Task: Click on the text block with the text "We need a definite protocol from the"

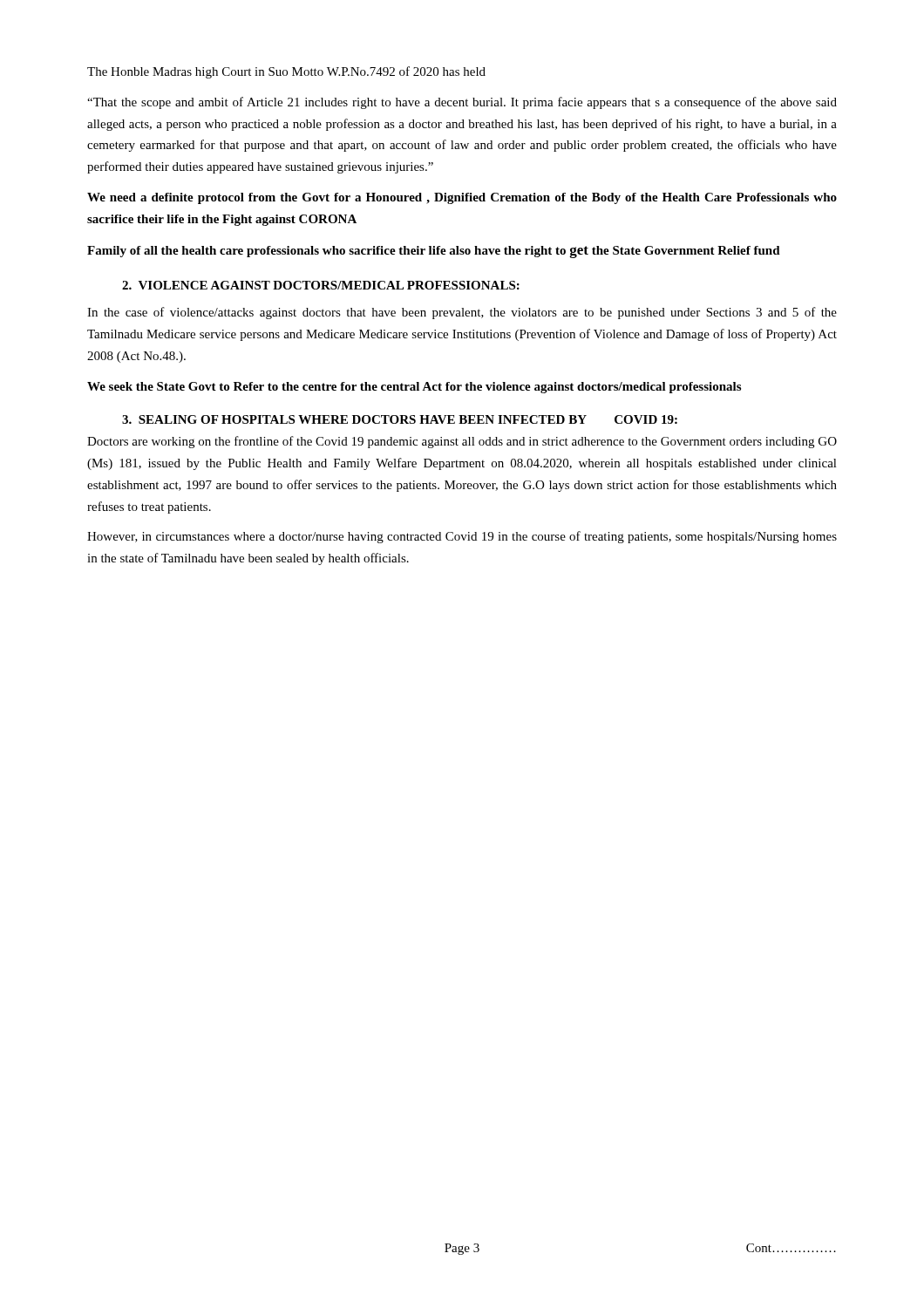Action: (x=462, y=208)
